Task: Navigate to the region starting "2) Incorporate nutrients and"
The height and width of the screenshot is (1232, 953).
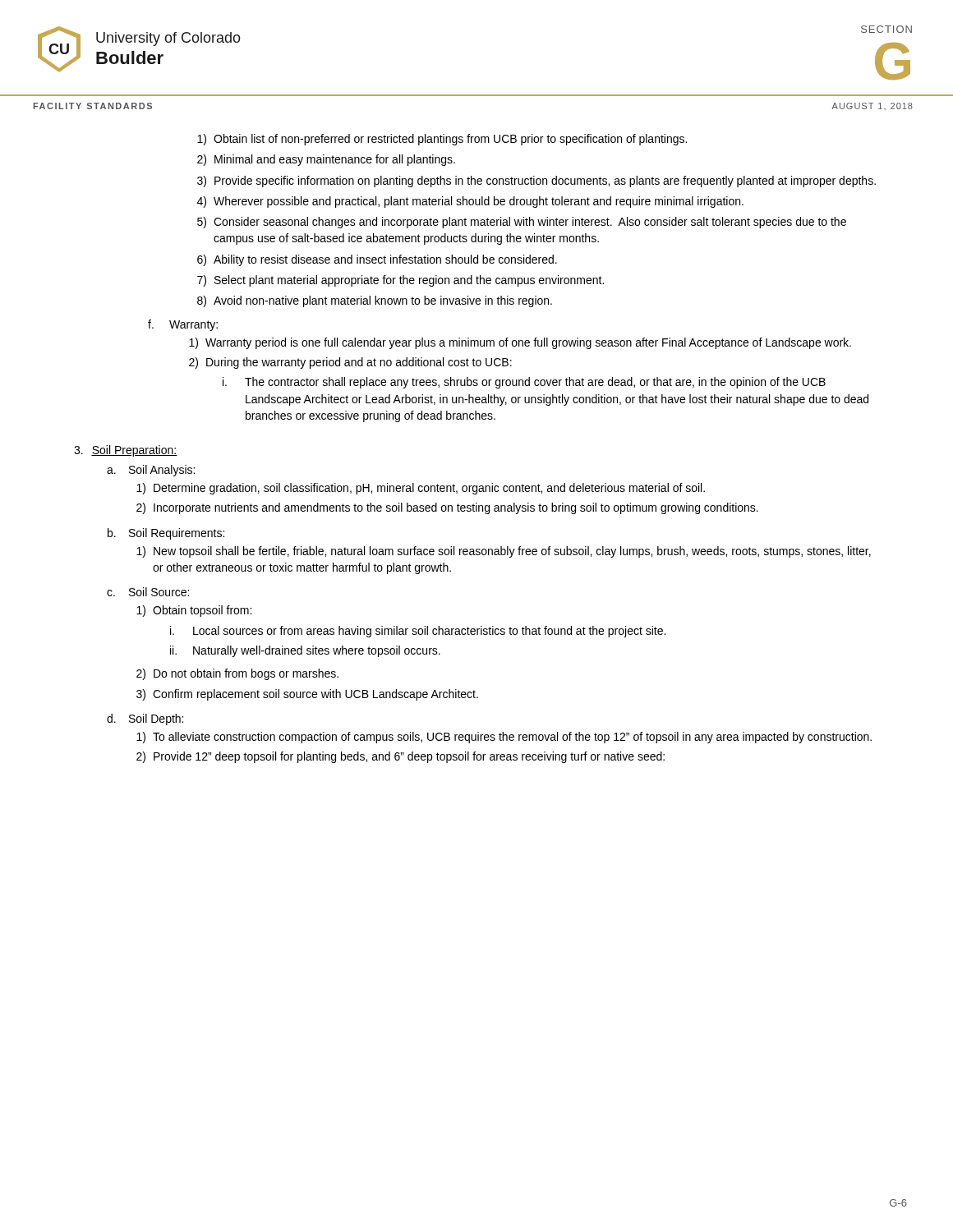Action: coord(504,508)
